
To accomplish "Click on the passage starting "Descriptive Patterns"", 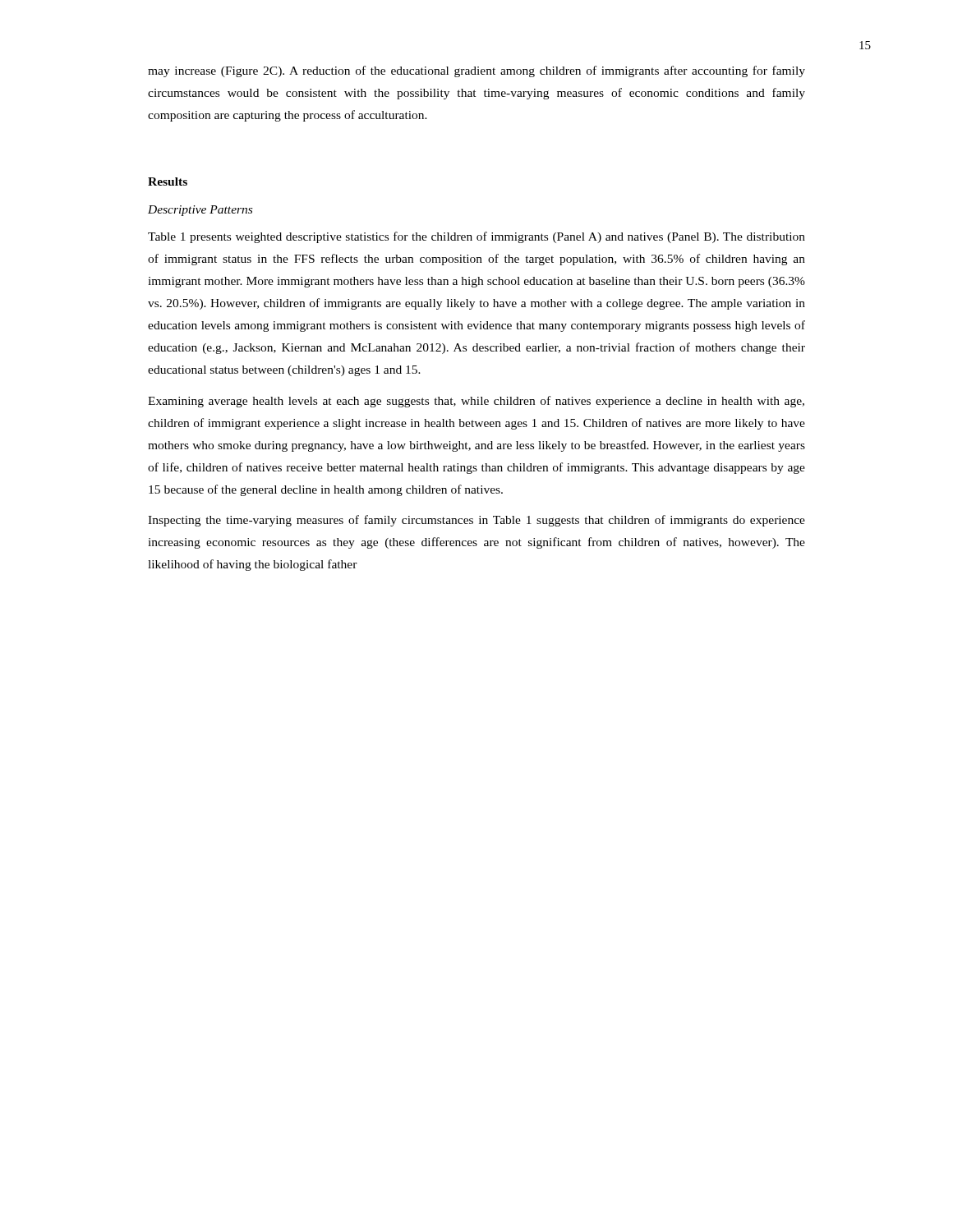I will click(x=200, y=209).
